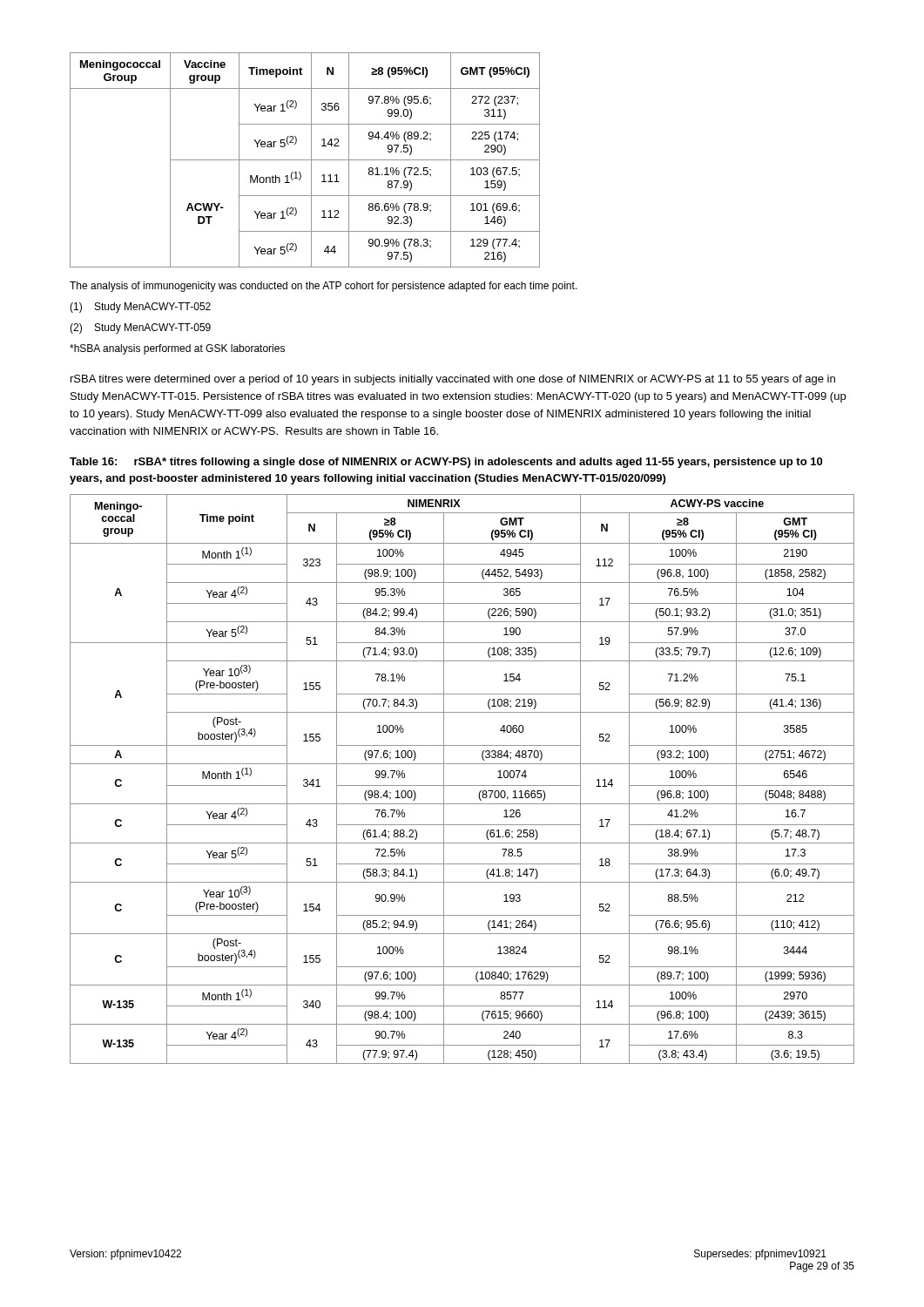Point to the region starting "rSBA titres were determined over a period"

[458, 405]
